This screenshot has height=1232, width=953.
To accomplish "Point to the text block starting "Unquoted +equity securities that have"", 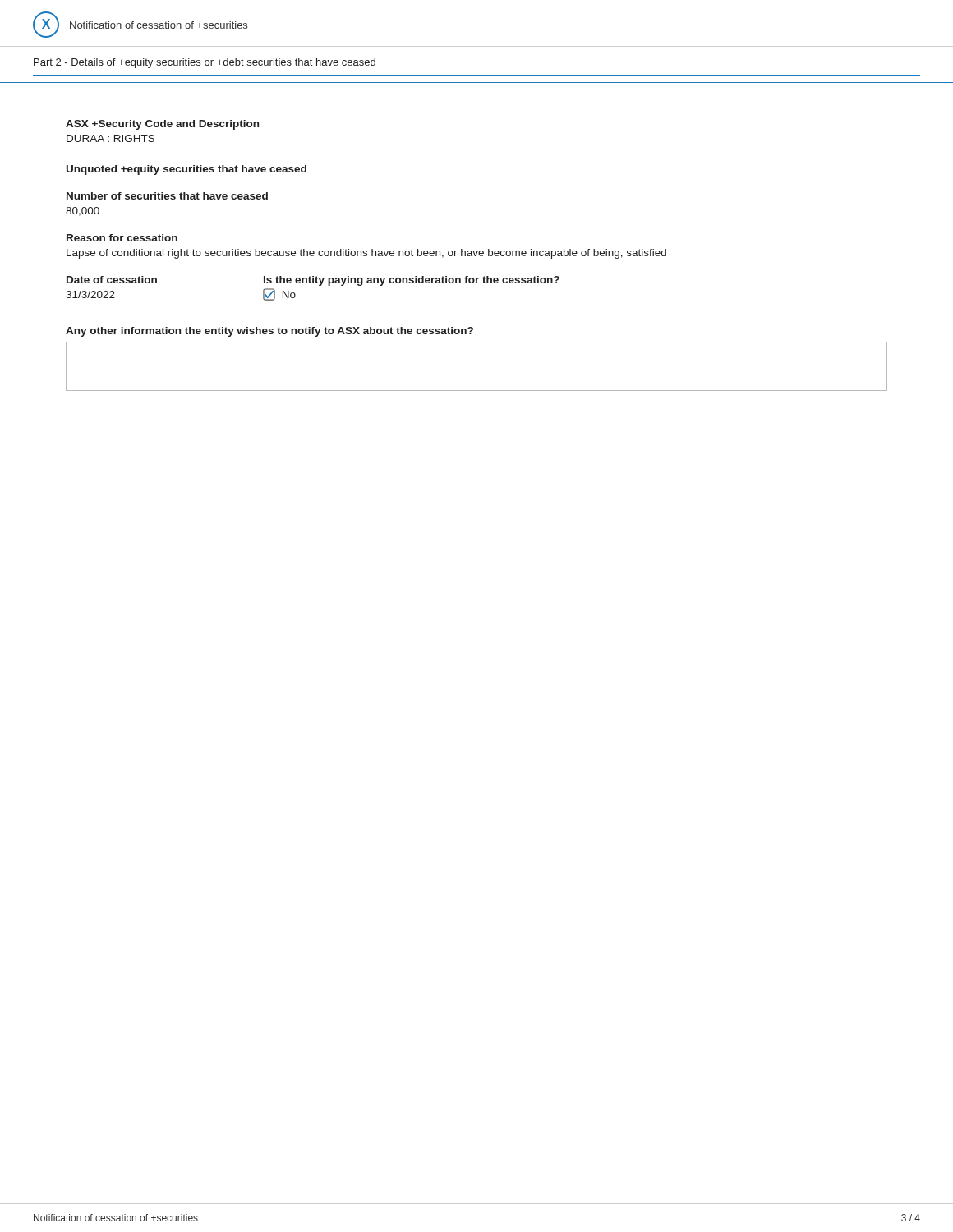I will [186, 170].
